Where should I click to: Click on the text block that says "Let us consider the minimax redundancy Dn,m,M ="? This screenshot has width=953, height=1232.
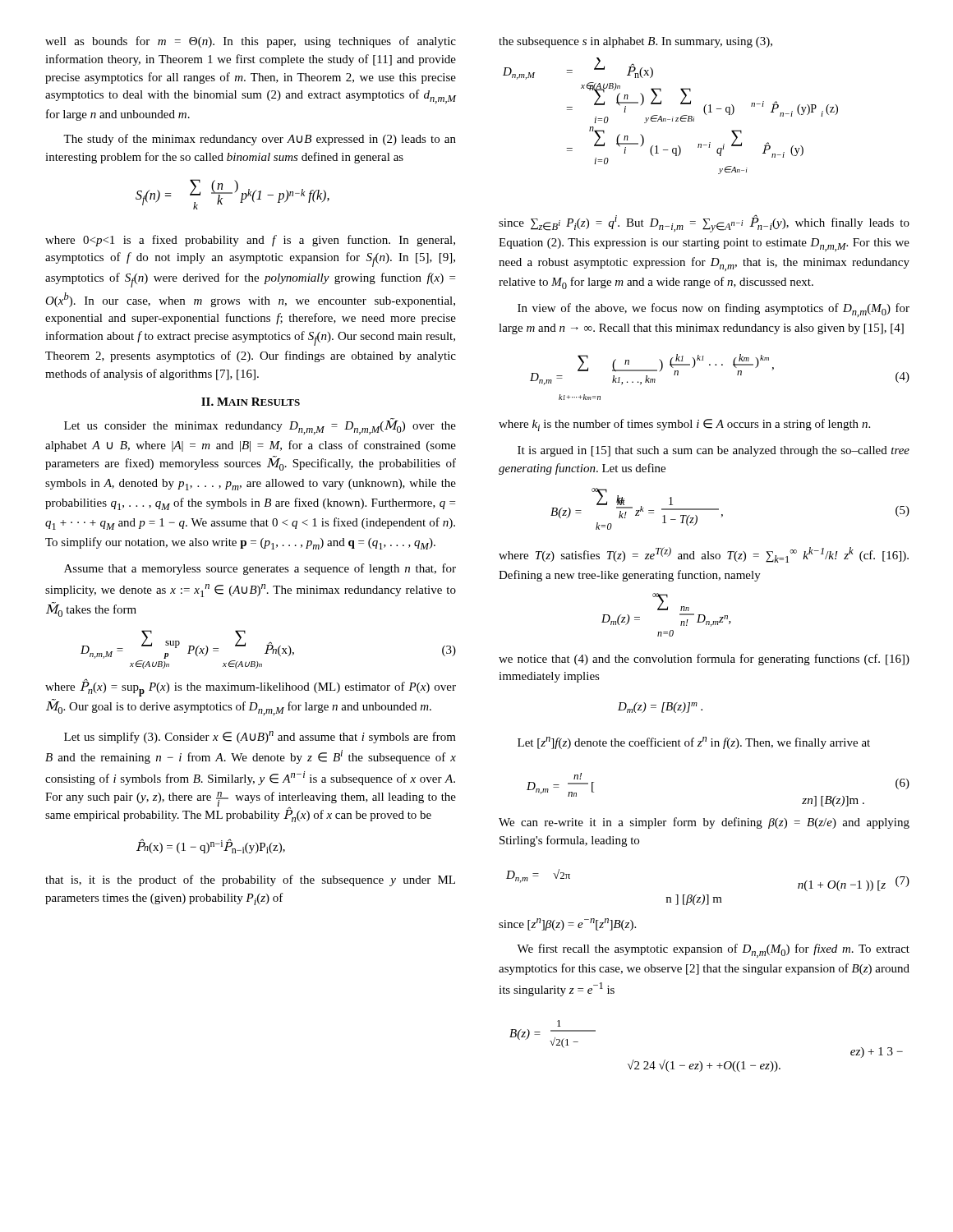251,519
